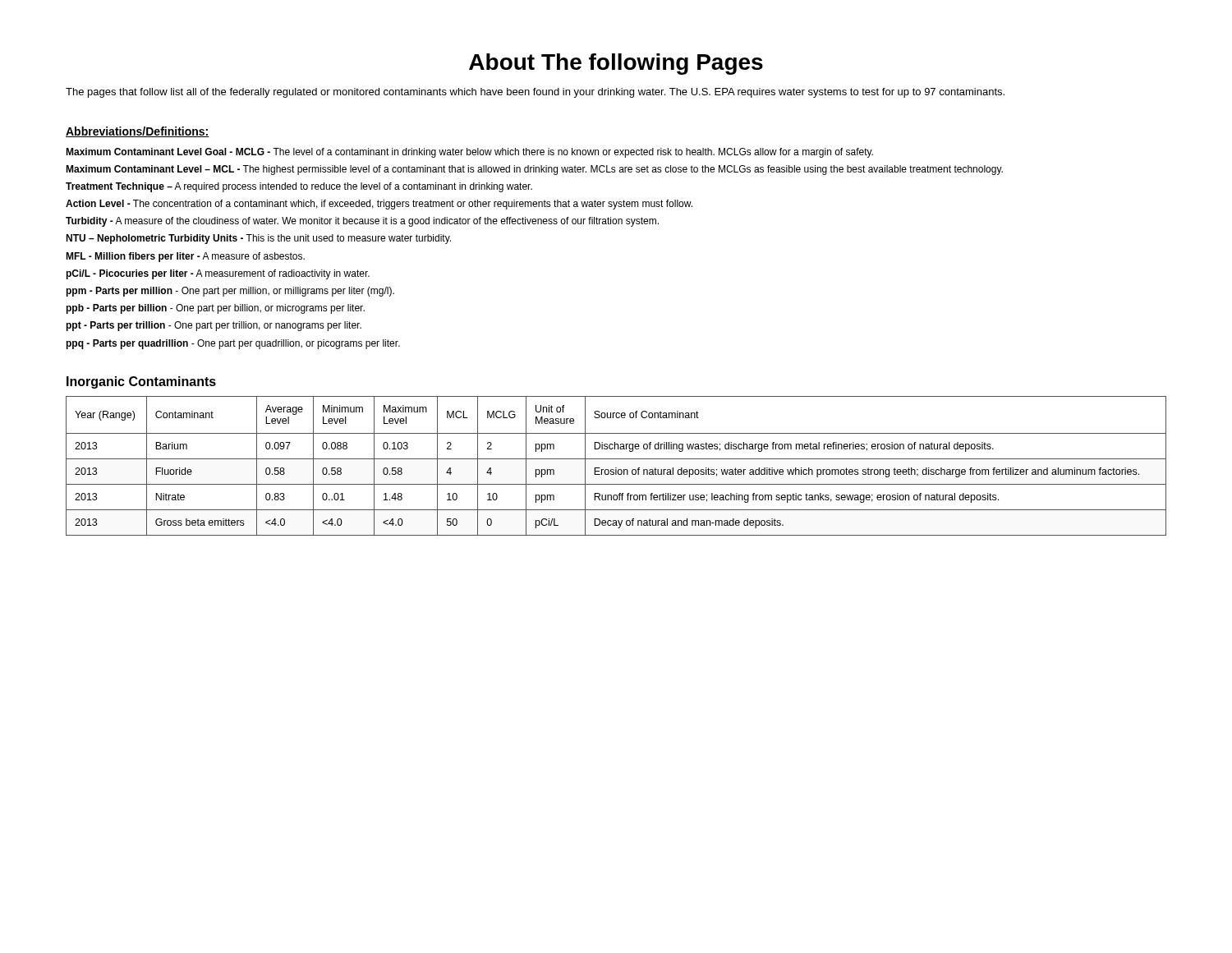
Task: Point to the block beginning "Maximum Contaminant Level Goal - MCLG -"
Action: pos(469,153)
